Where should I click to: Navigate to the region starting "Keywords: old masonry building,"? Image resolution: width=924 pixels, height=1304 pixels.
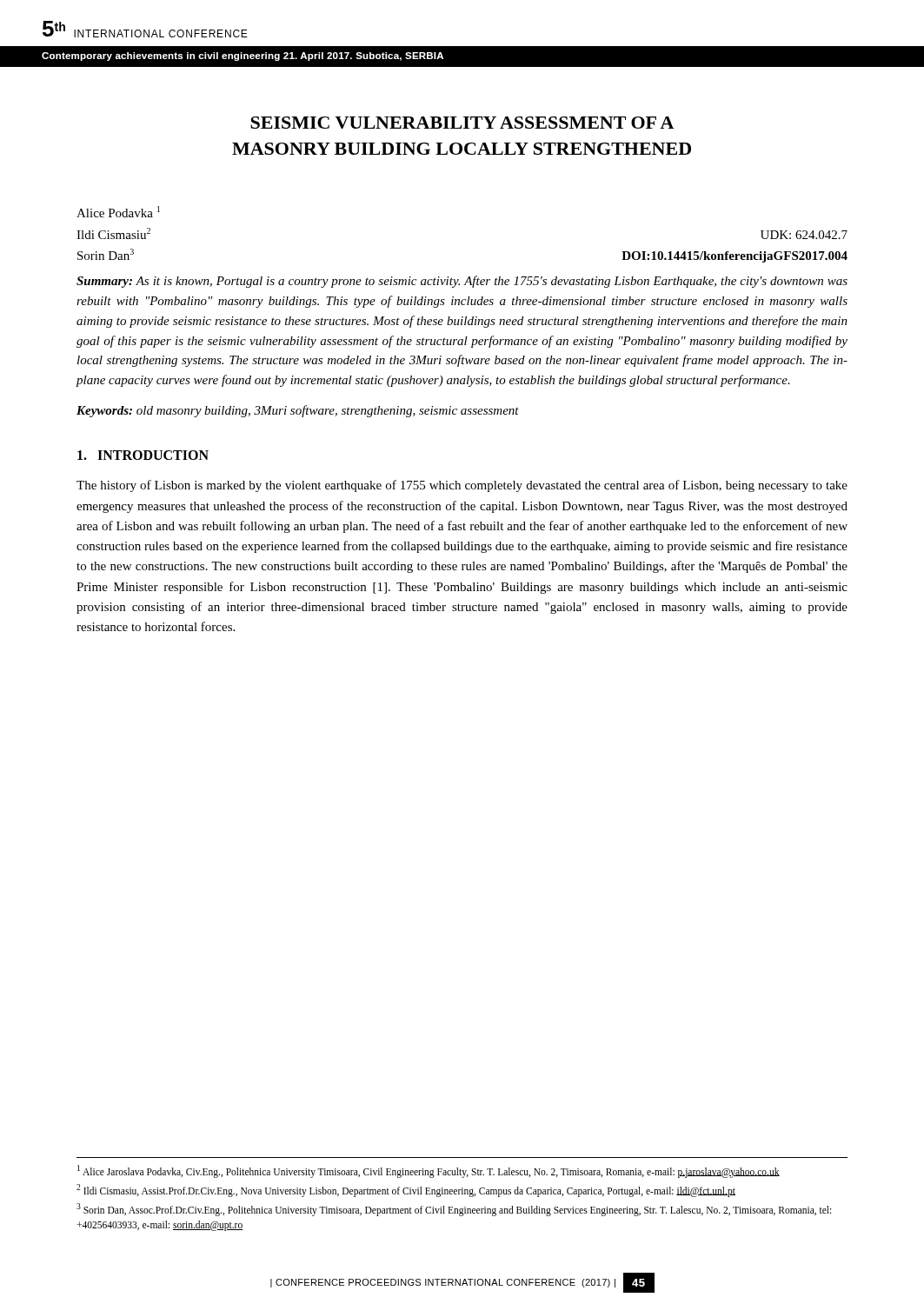coord(297,410)
